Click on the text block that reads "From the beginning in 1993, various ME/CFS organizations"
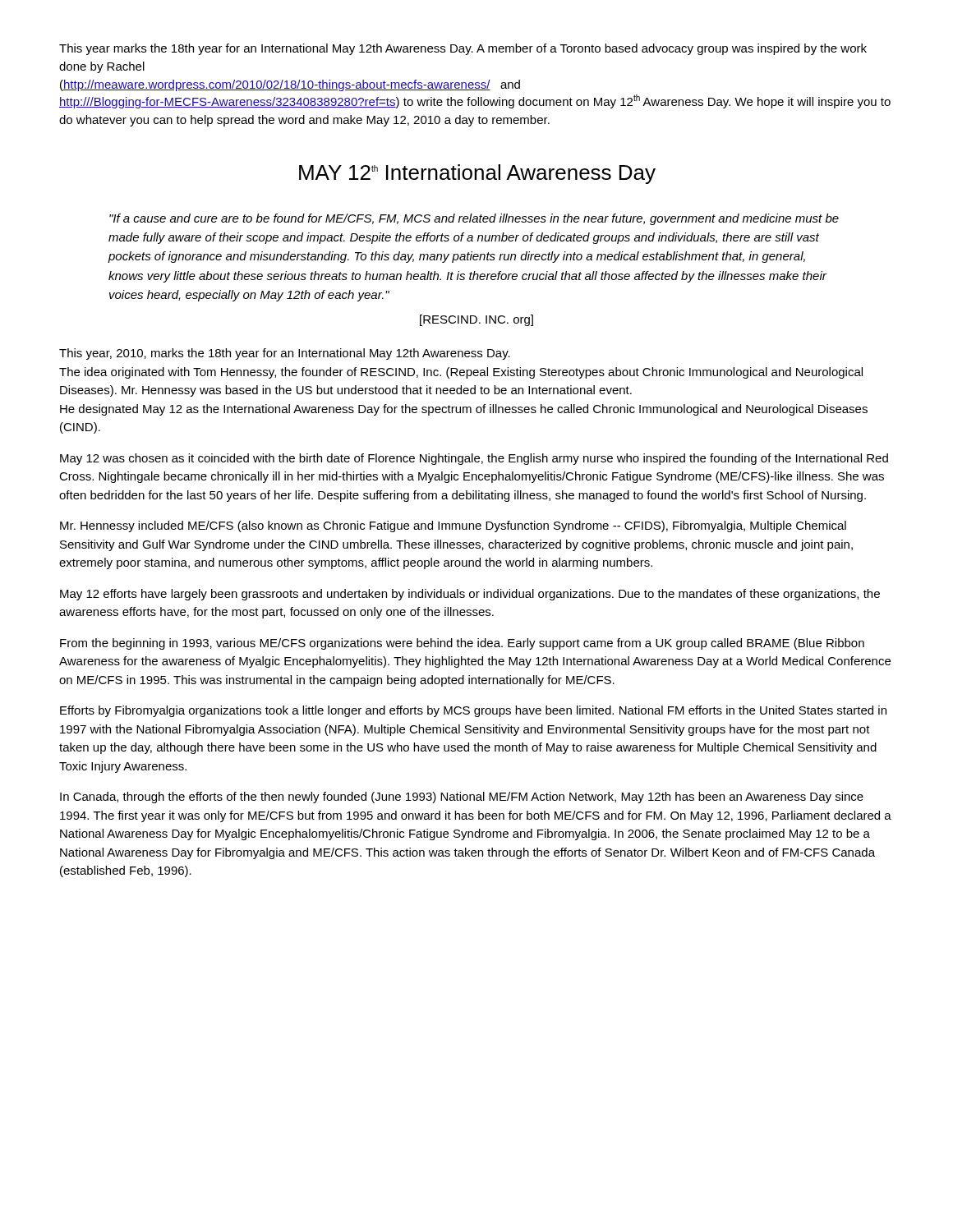This screenshot has height=1232, width=953. click(476, 661)
